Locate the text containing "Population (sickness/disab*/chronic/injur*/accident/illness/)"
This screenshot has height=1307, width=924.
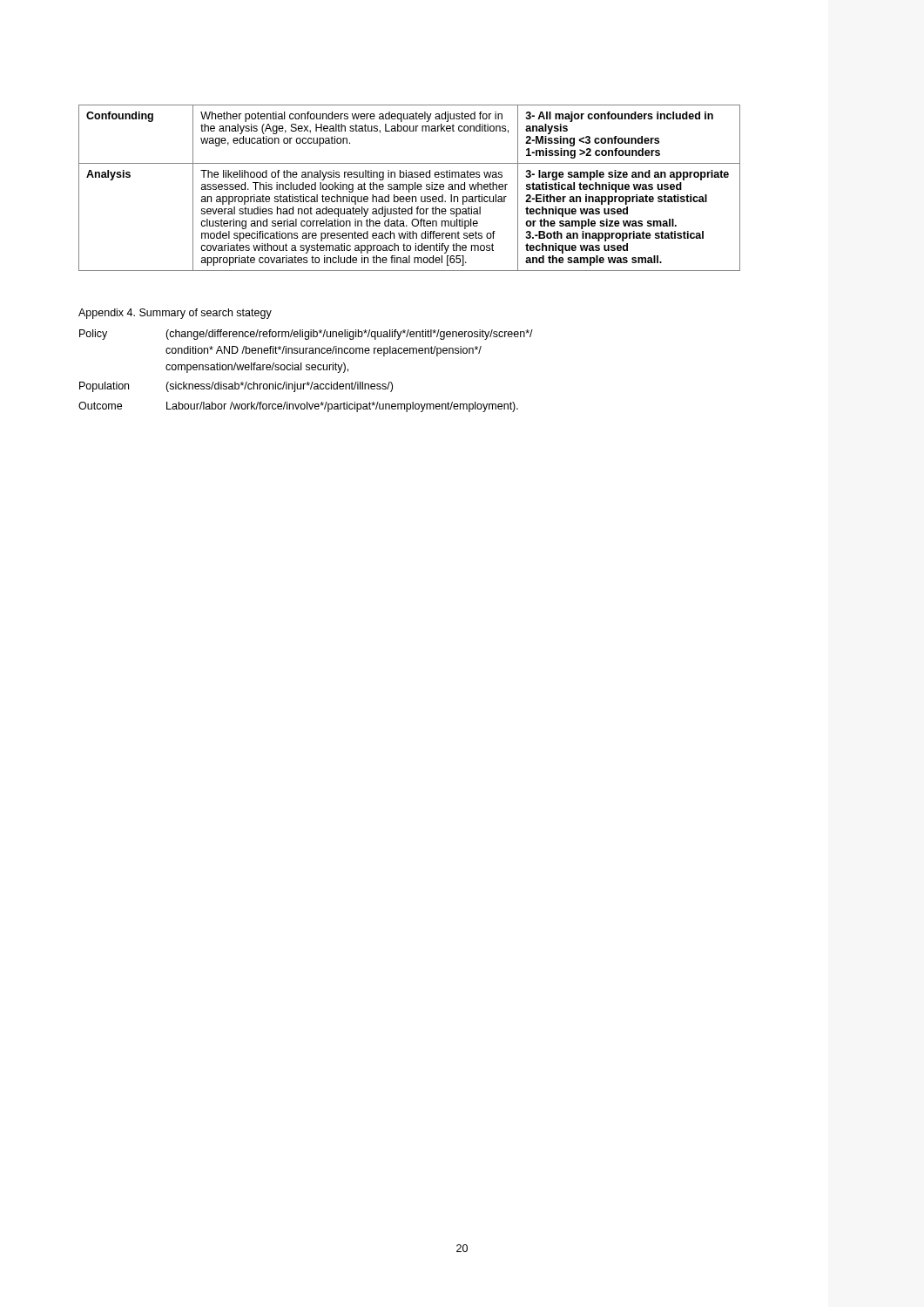236,387
